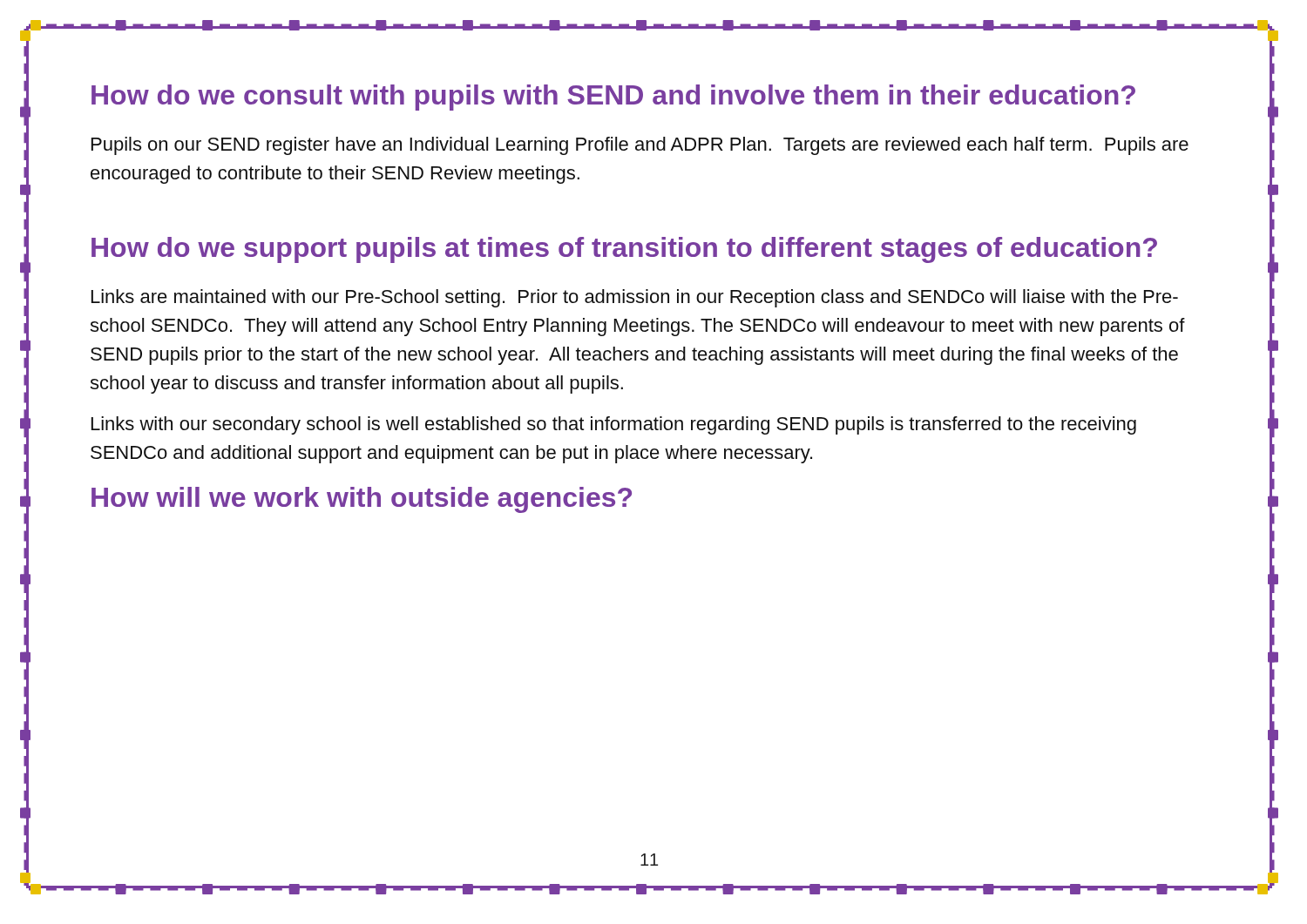Select the text block starting "How do we consult with pupils with SEND"
Viewport: 1307px width, 924px height.
coord(613,95)
